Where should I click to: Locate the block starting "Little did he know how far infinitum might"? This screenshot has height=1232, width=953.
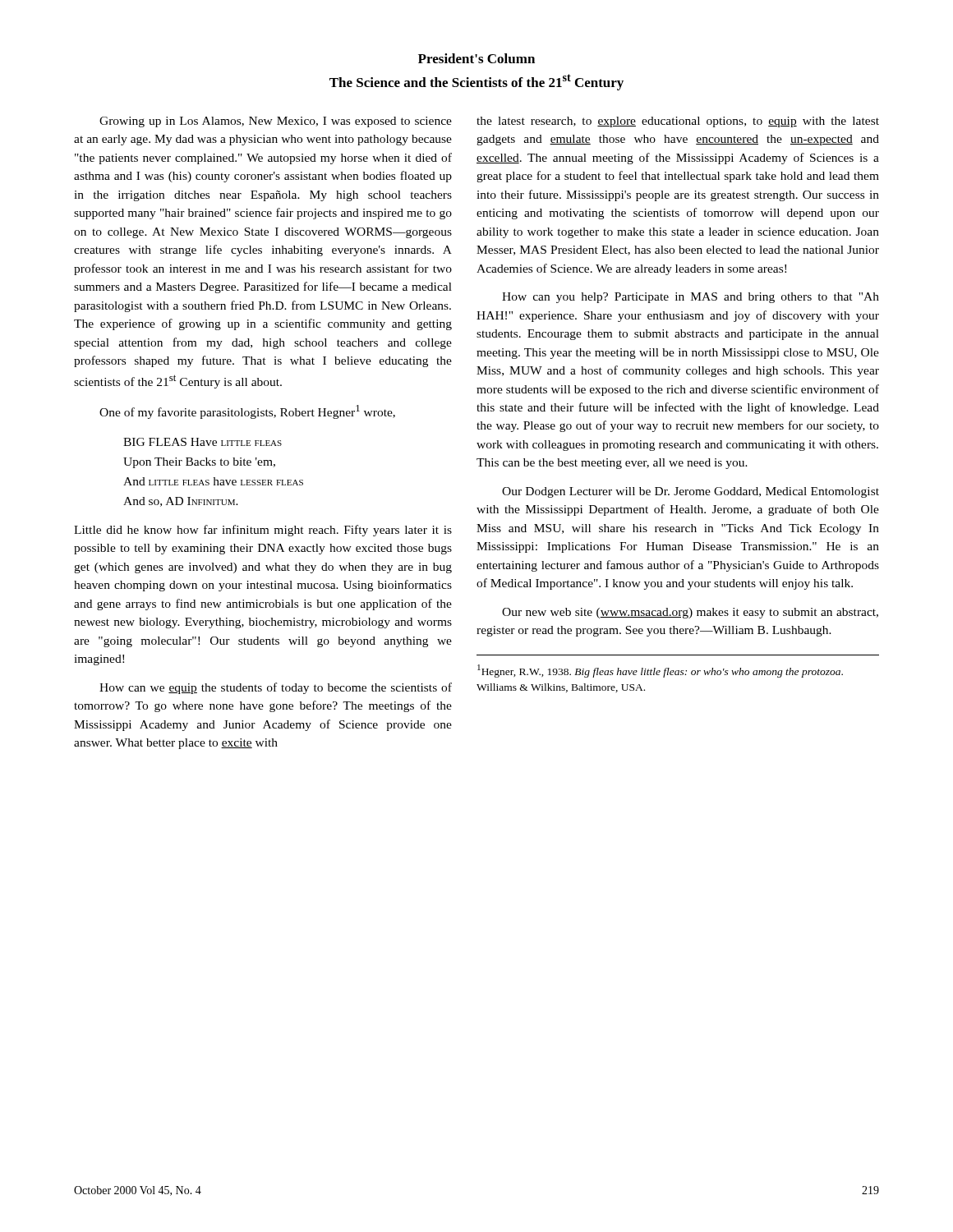pyautogui.click(x=263, y=594)
